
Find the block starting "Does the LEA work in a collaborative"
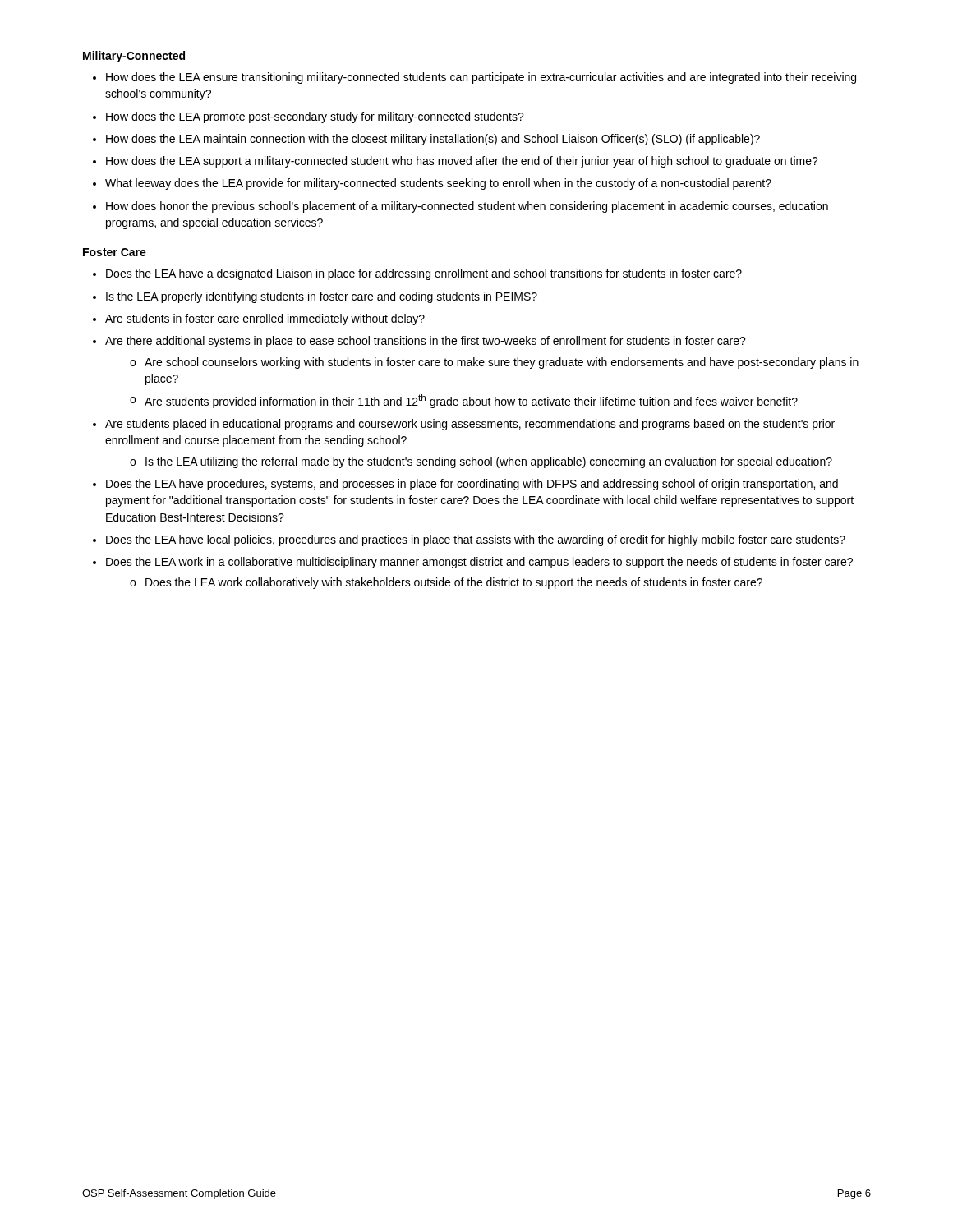488,573
